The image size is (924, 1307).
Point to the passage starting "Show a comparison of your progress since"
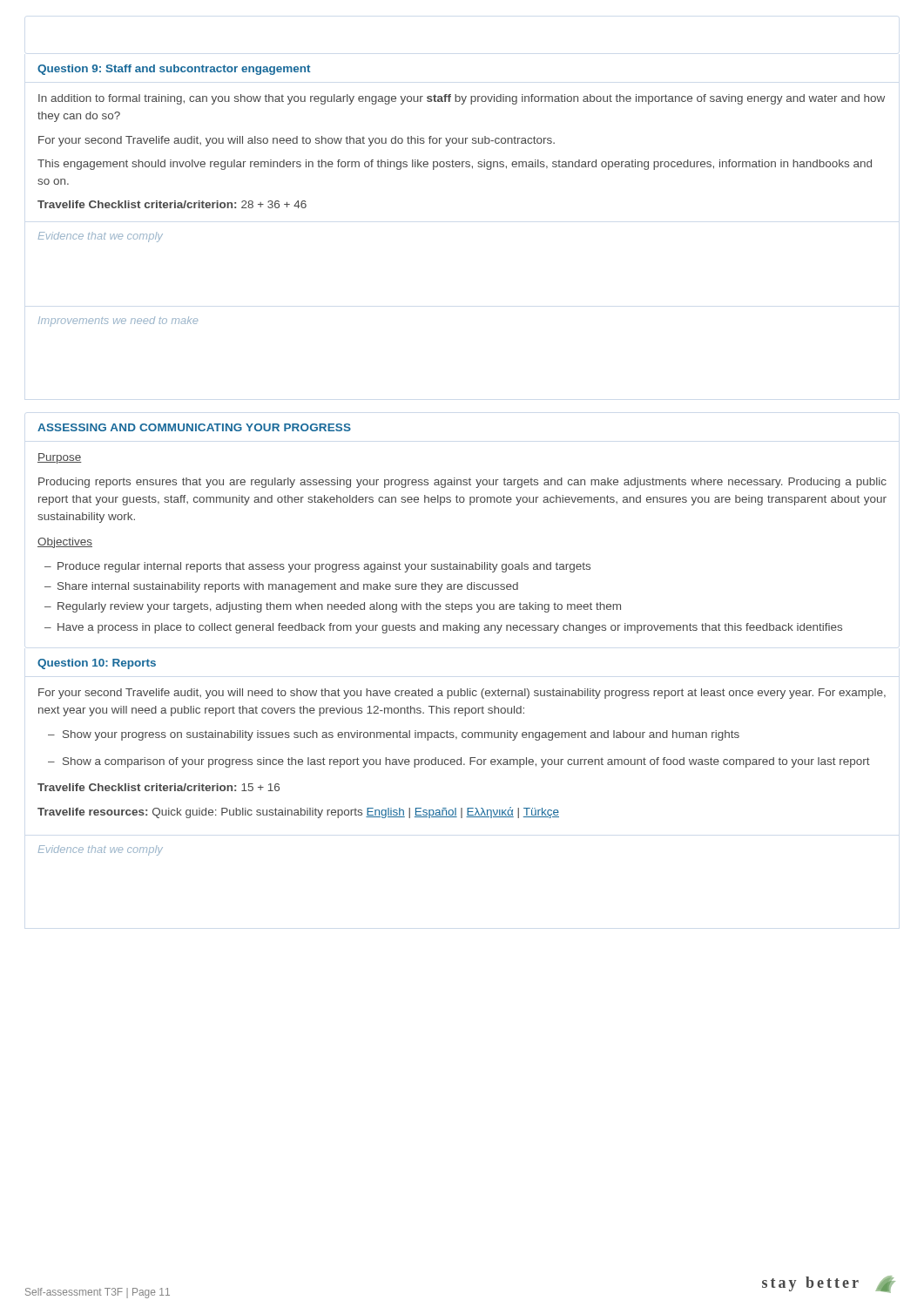tap(466, 761)
